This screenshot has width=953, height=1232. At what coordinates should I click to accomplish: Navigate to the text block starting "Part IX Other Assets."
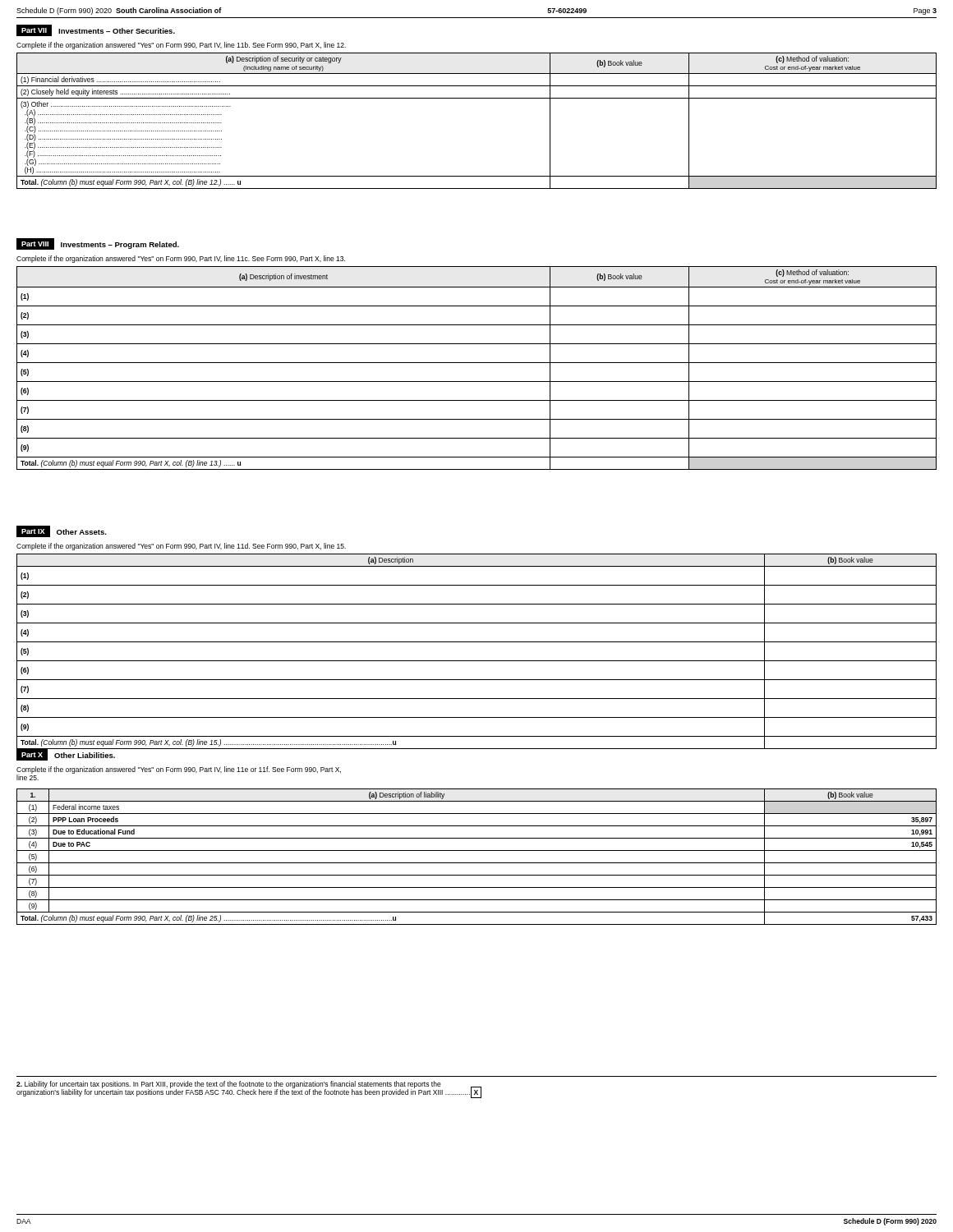[62, 531]
